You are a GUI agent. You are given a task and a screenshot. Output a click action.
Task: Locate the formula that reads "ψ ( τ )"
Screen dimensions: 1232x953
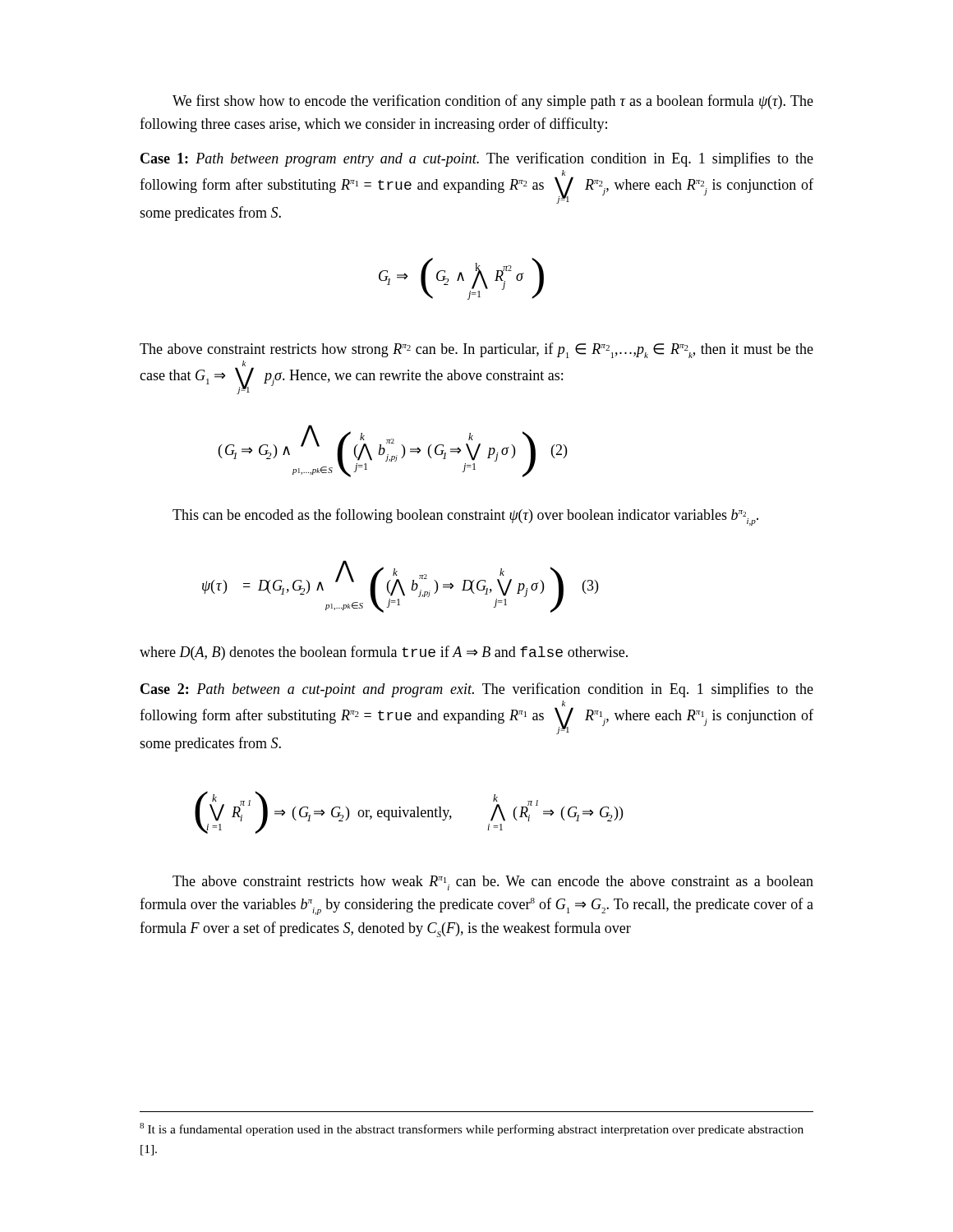(x=476, y=584)
